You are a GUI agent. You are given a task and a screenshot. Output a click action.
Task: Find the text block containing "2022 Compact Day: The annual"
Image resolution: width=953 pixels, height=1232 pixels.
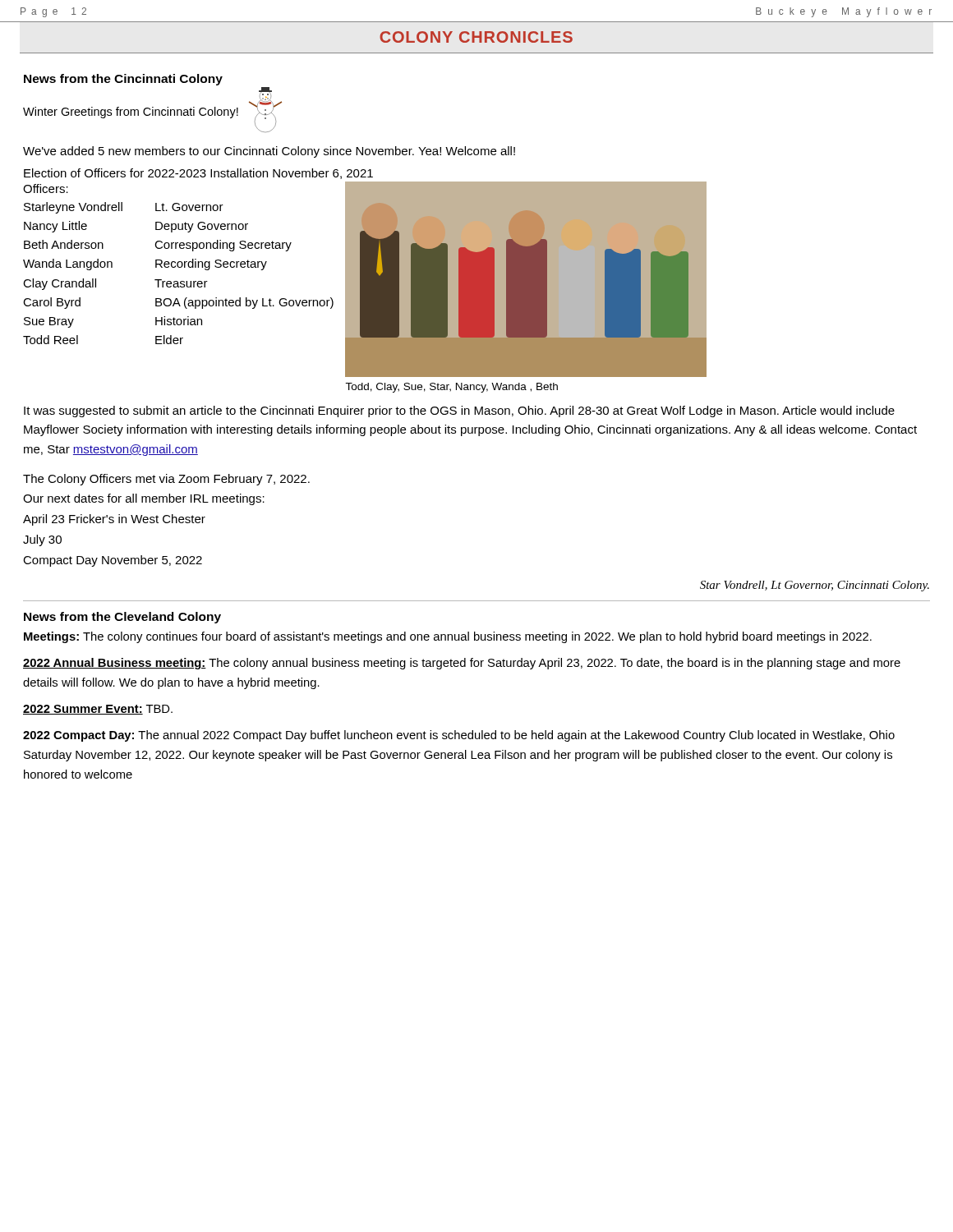459,755
